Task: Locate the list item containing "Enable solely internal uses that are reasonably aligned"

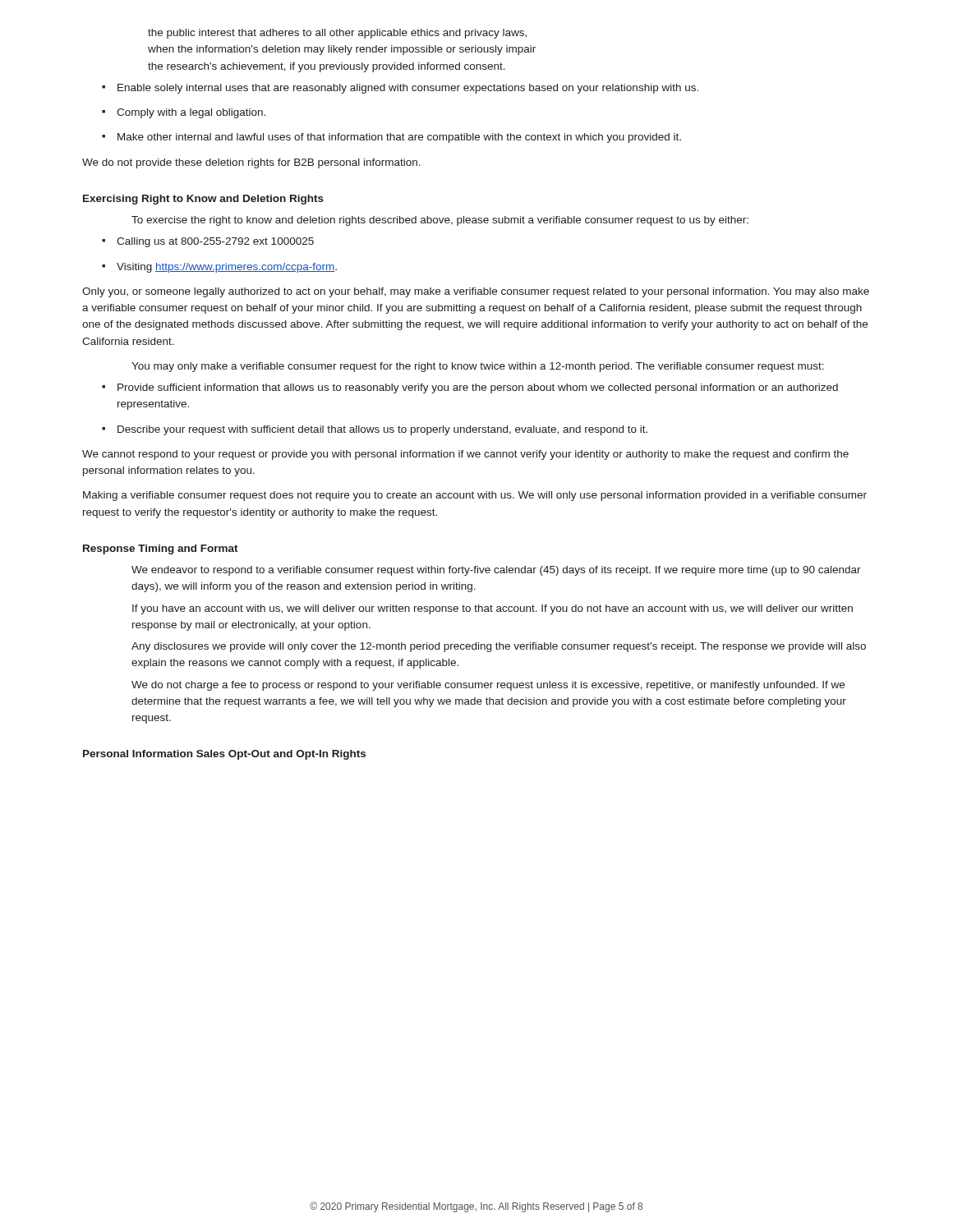Action: (x=476, y=88)
